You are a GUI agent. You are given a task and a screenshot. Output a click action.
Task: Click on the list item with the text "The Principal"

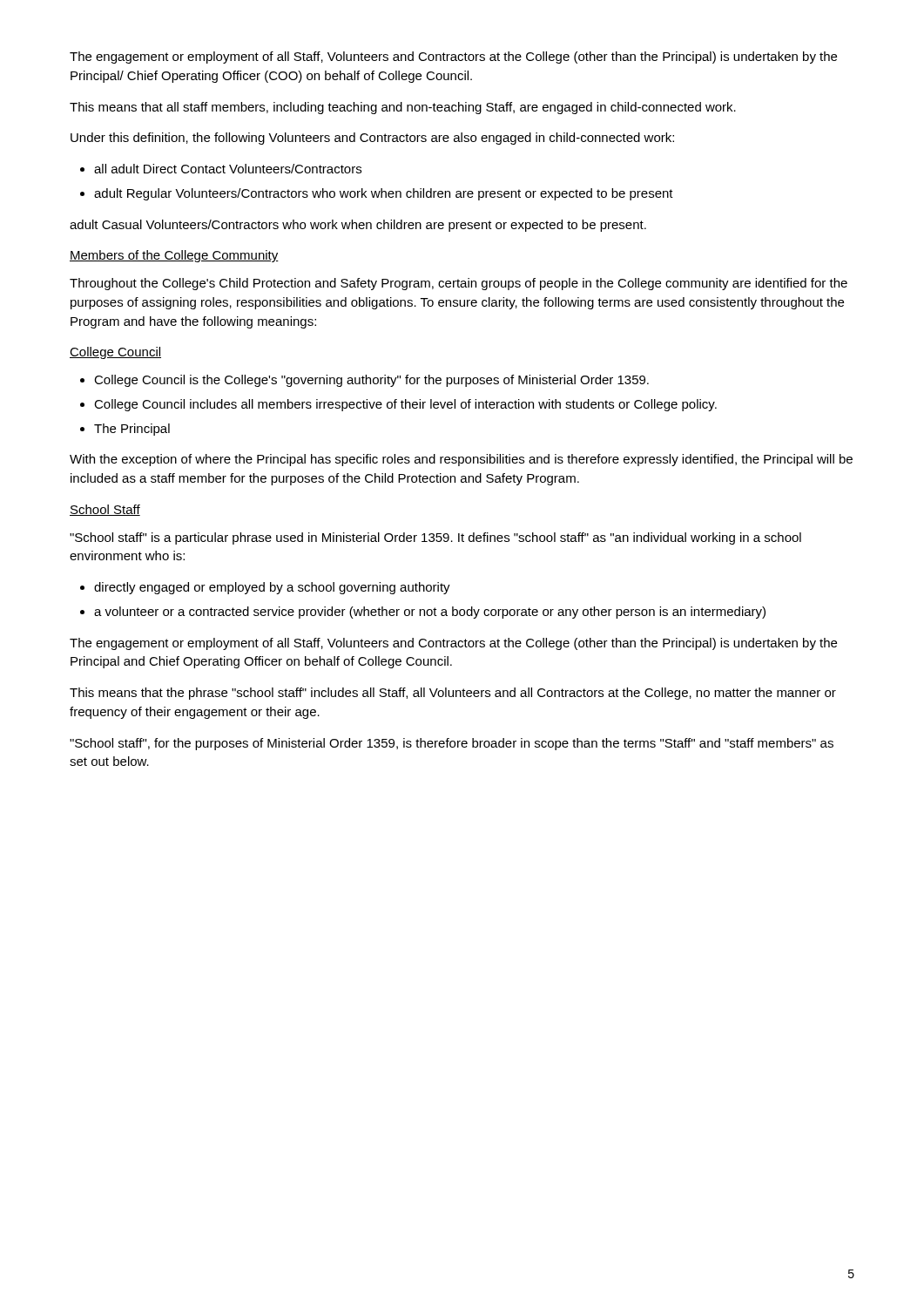[x=132, y=430]
